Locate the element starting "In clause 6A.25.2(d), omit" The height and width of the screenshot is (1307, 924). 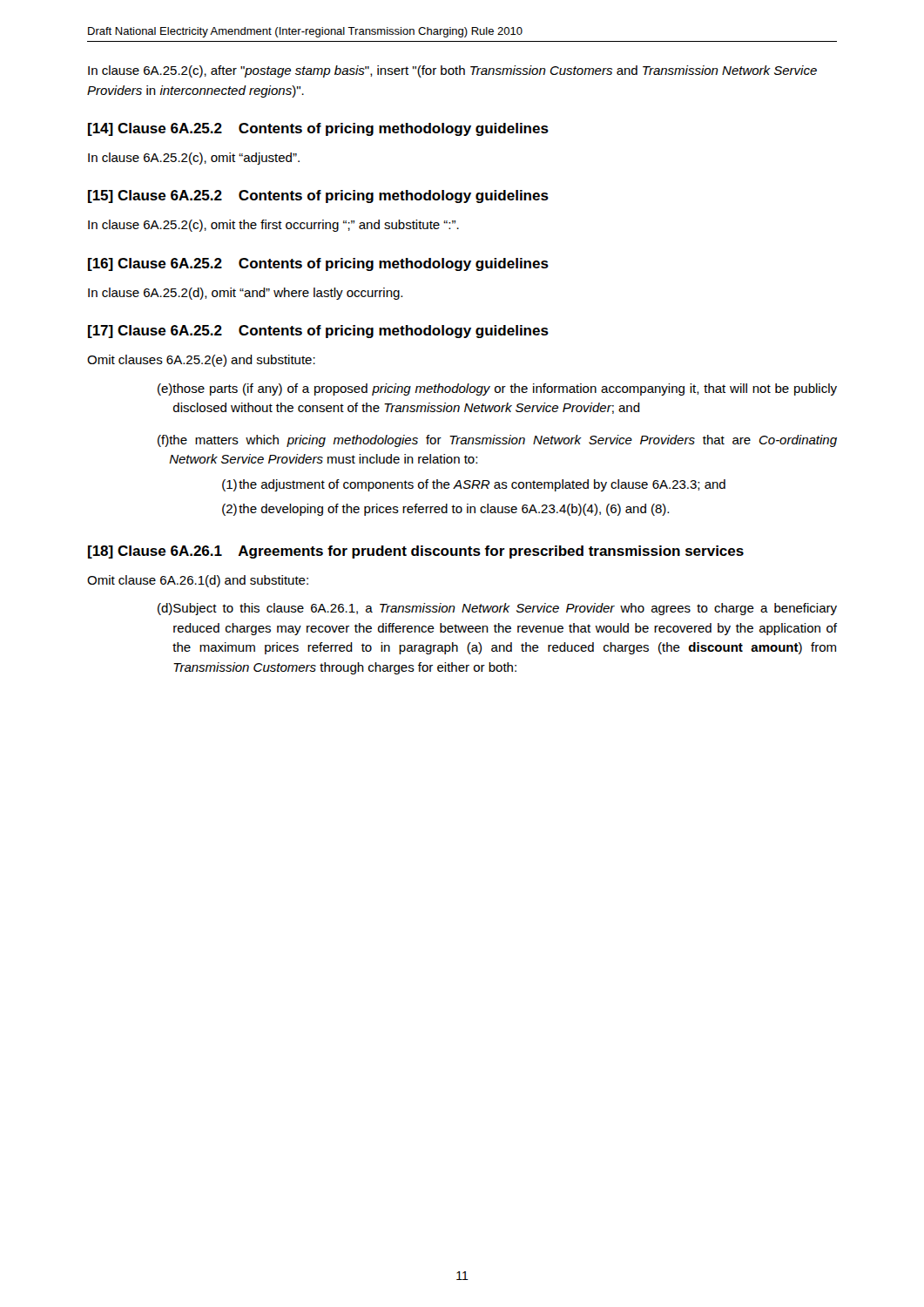click(x=245, y=292)
